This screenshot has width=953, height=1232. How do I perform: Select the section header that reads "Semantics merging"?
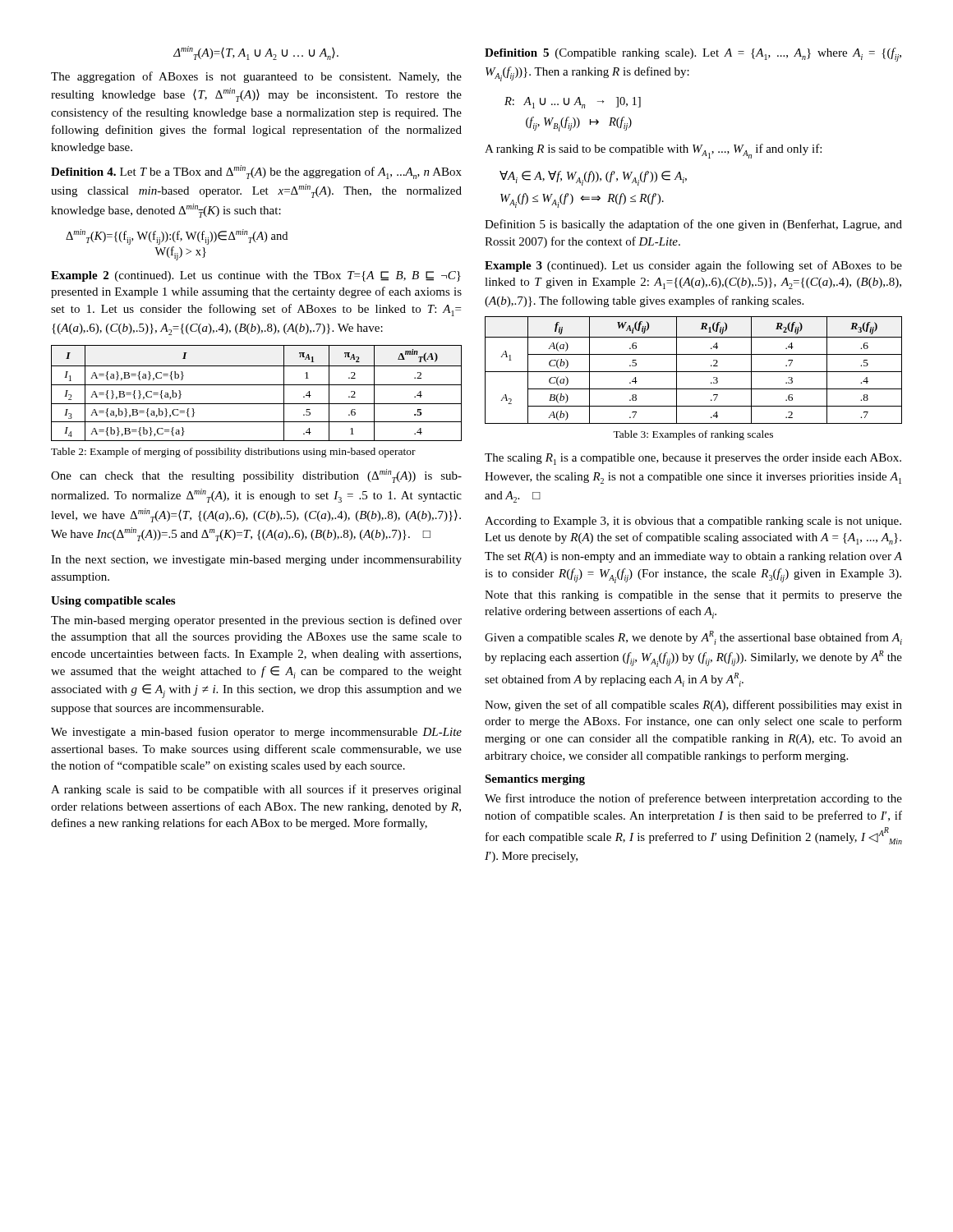pos(535,779)
